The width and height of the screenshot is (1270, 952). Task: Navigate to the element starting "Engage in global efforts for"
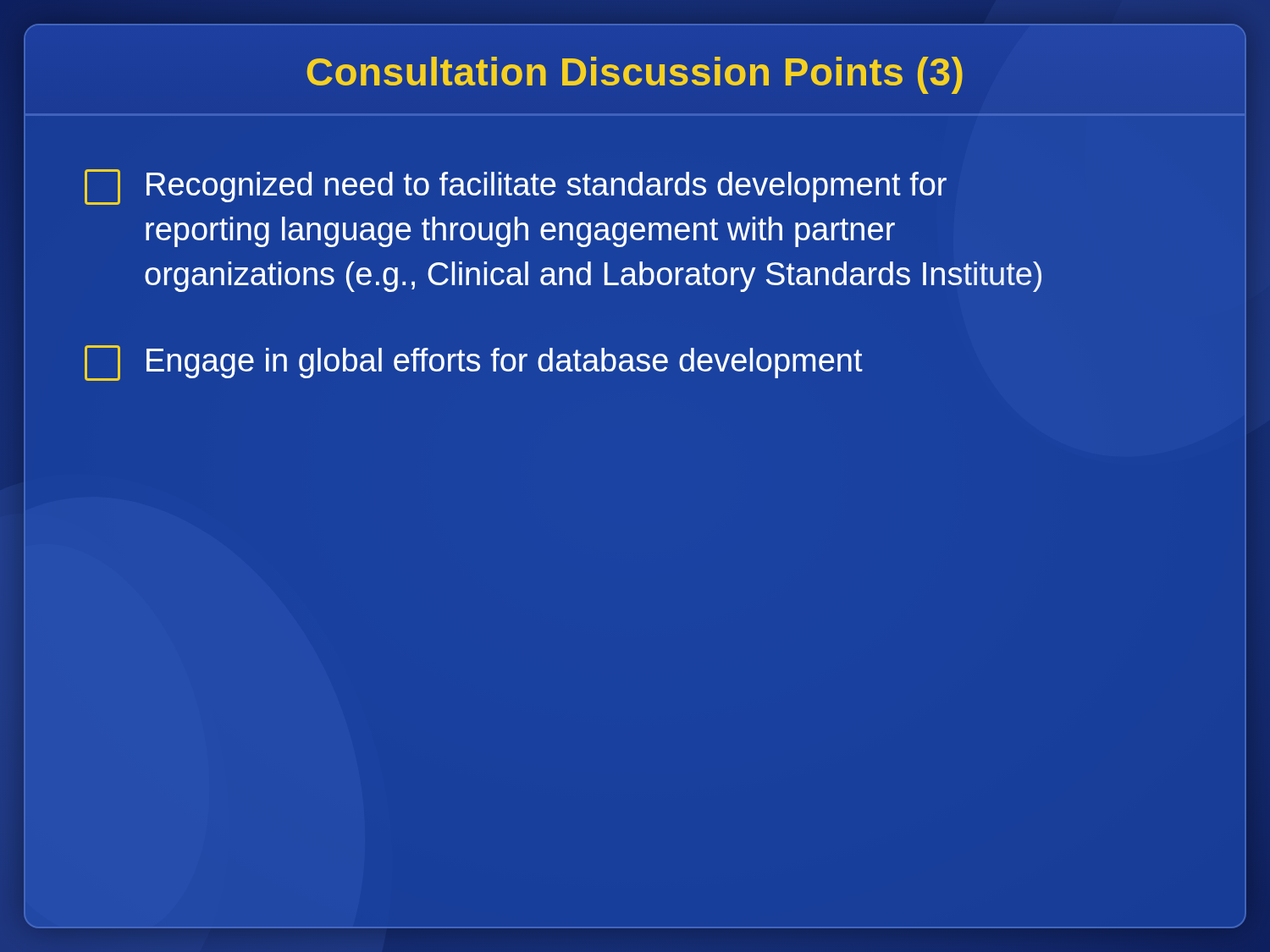click(474, 361)
